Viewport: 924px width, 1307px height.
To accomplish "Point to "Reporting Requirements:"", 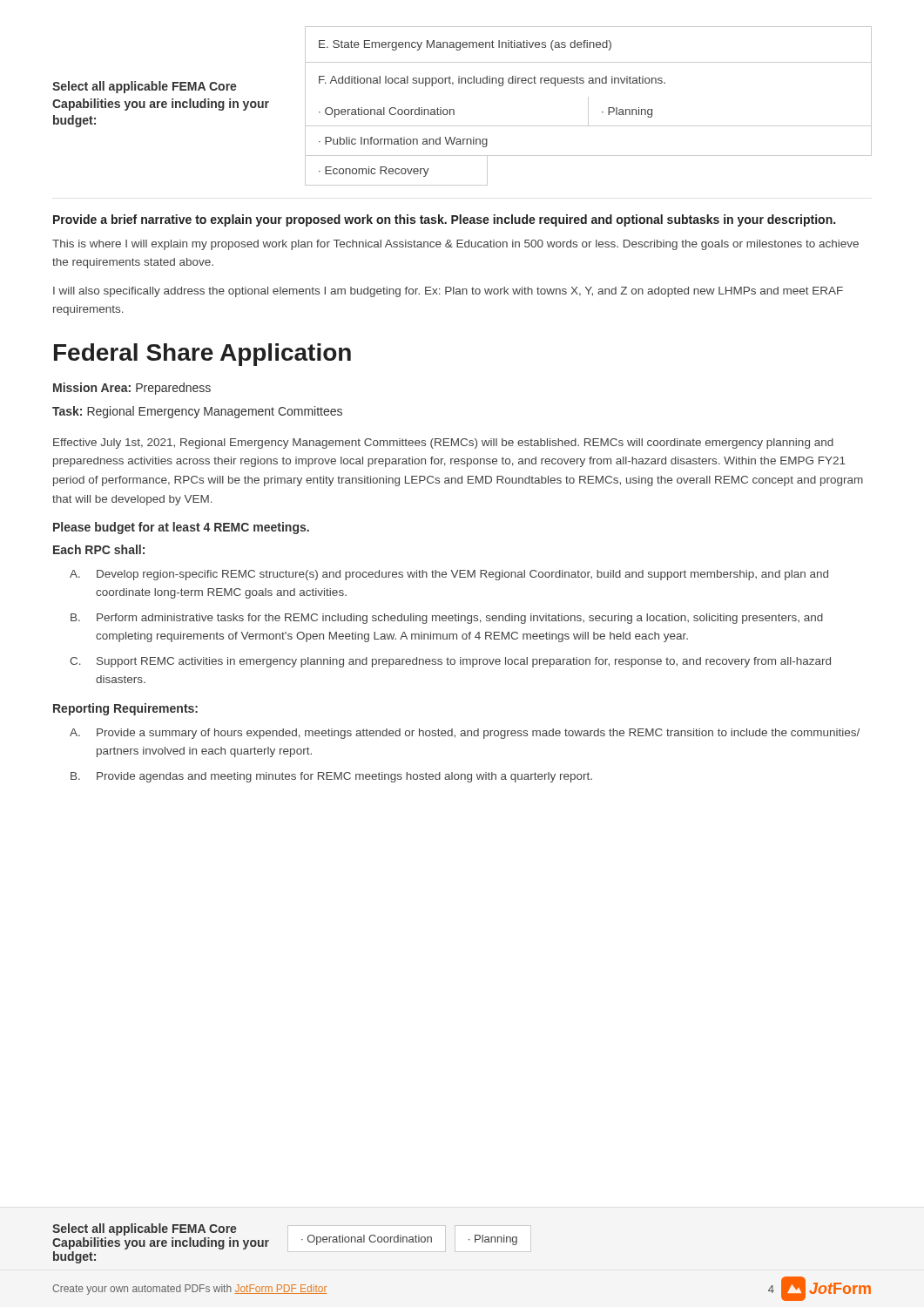I will point(125,708).
